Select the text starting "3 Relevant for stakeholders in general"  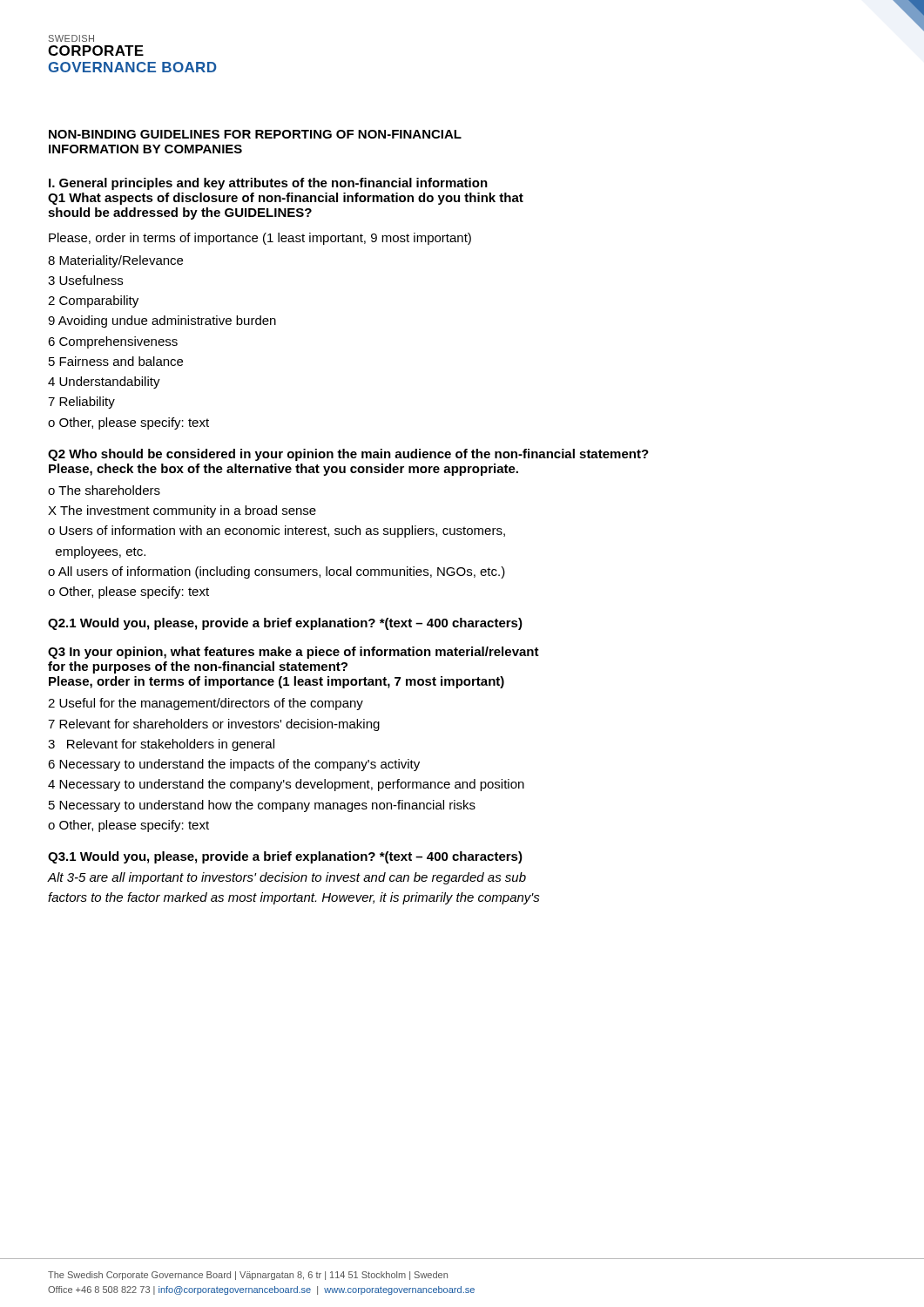click(162, 743)
